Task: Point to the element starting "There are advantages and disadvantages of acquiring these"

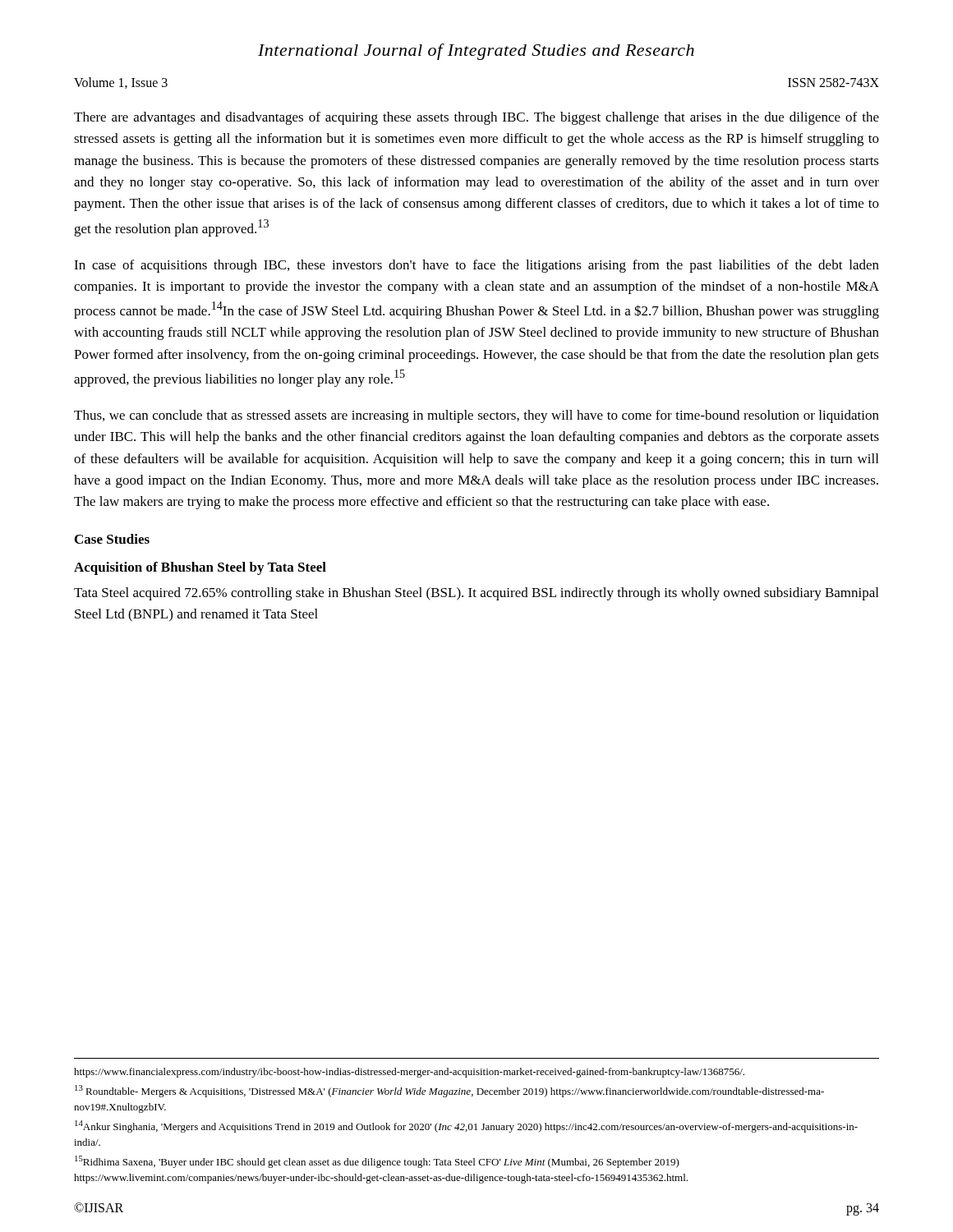Action: click(x=476, y=173)
